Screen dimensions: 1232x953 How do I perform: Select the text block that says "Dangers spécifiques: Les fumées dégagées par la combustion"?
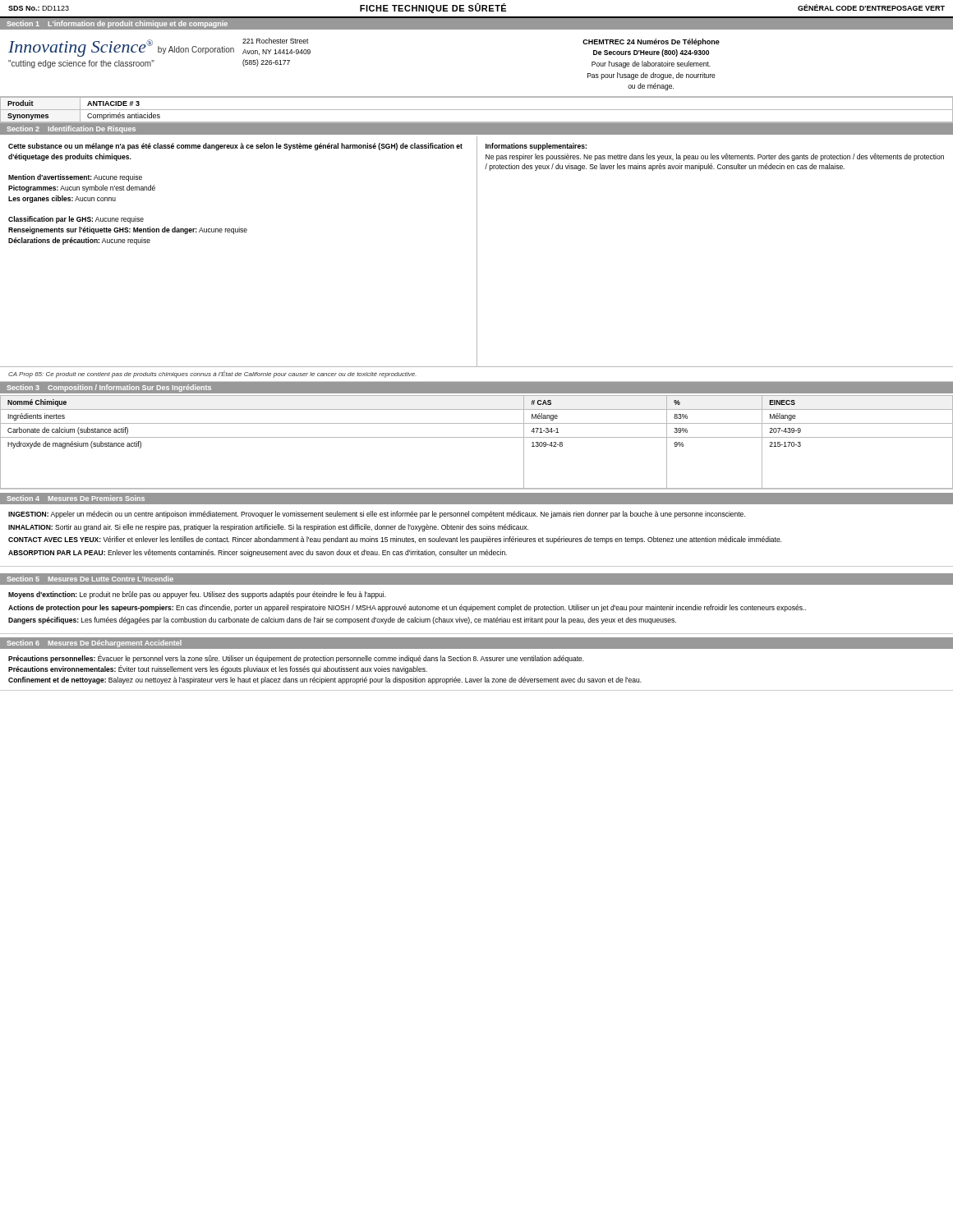point(342,620)
